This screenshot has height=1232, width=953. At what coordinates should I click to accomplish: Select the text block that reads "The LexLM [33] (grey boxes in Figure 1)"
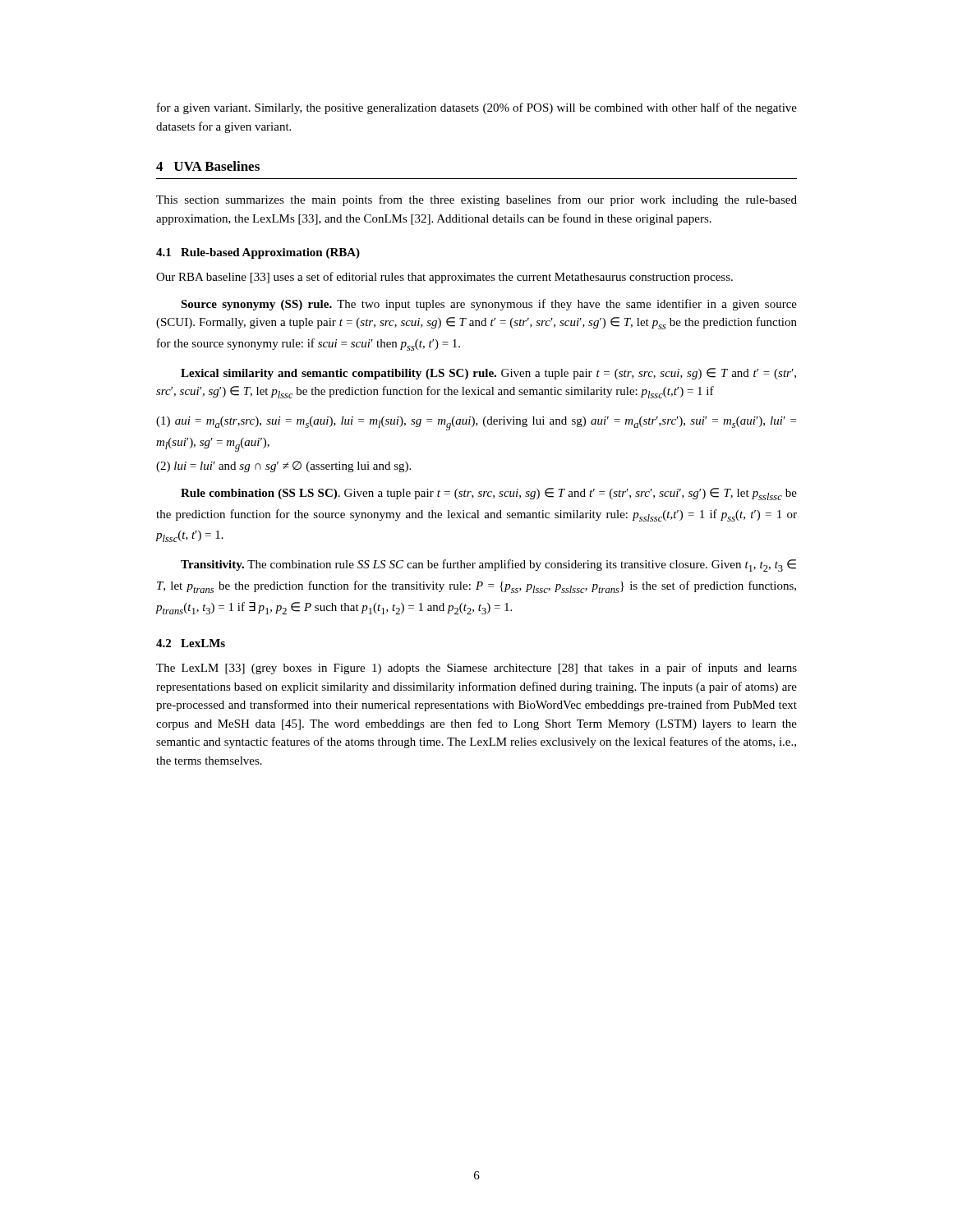tap(476, 714)
